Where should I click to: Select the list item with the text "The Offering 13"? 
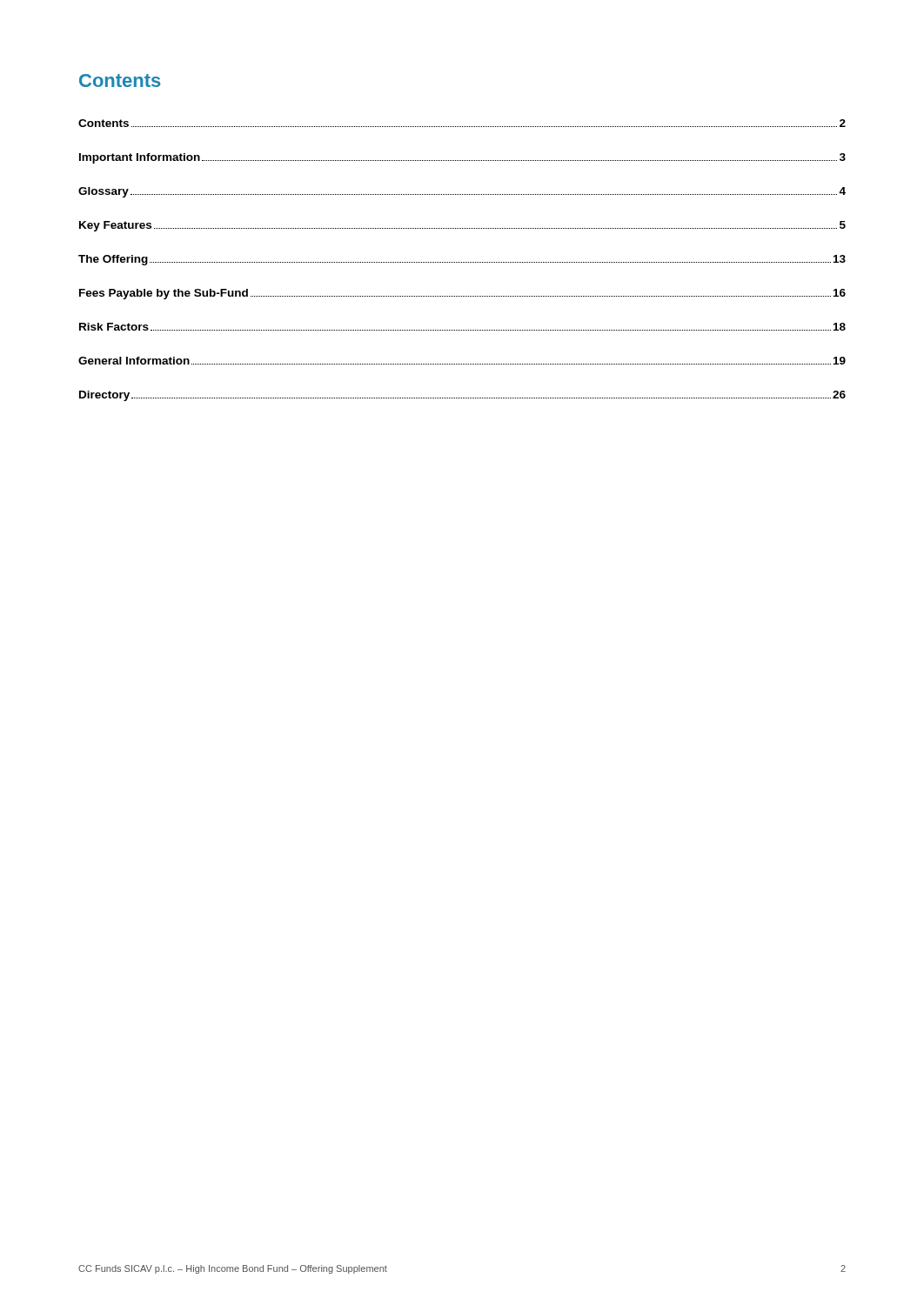tap(462, 259)
